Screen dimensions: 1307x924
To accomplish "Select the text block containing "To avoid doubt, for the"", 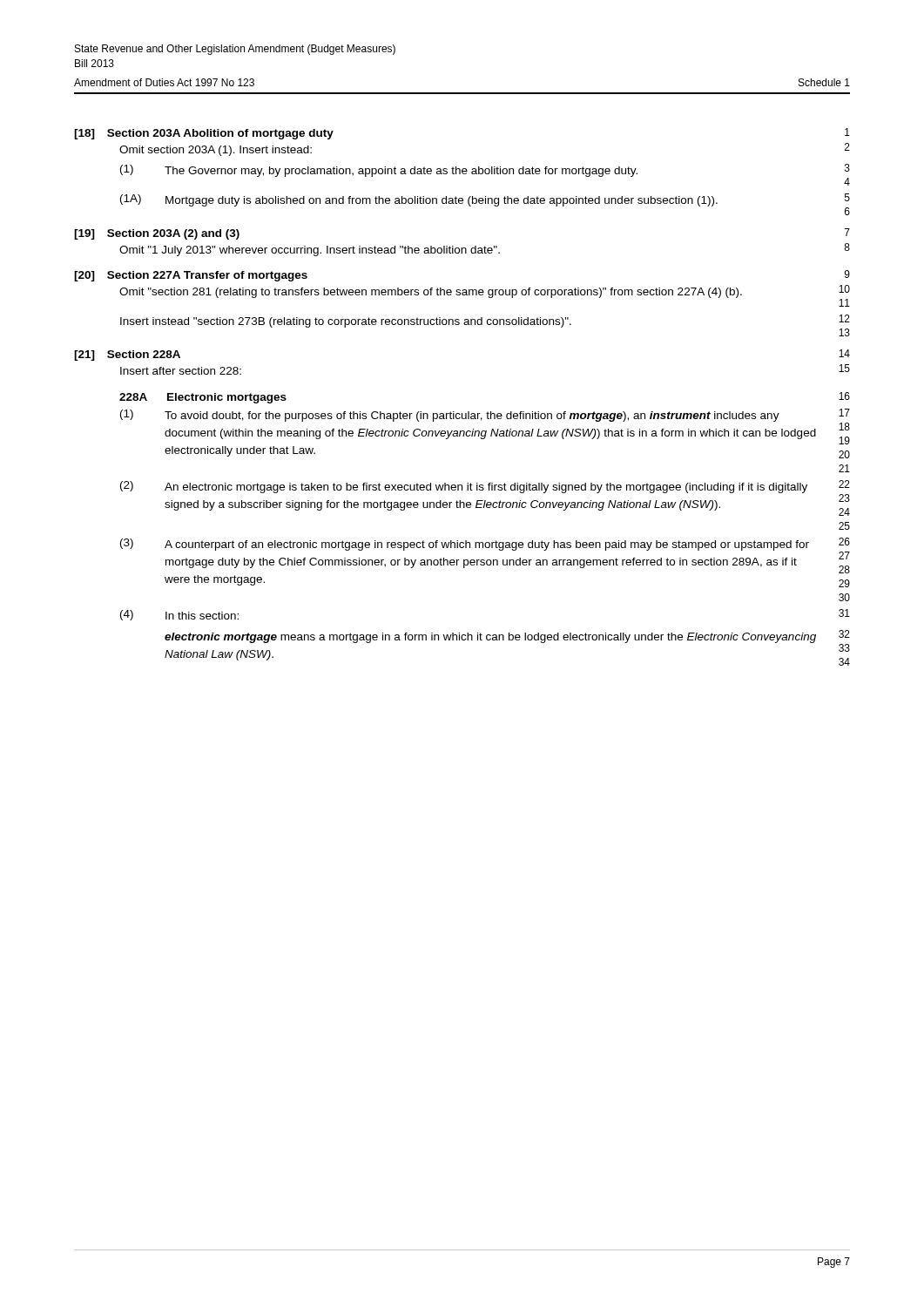I will (490, 433).
